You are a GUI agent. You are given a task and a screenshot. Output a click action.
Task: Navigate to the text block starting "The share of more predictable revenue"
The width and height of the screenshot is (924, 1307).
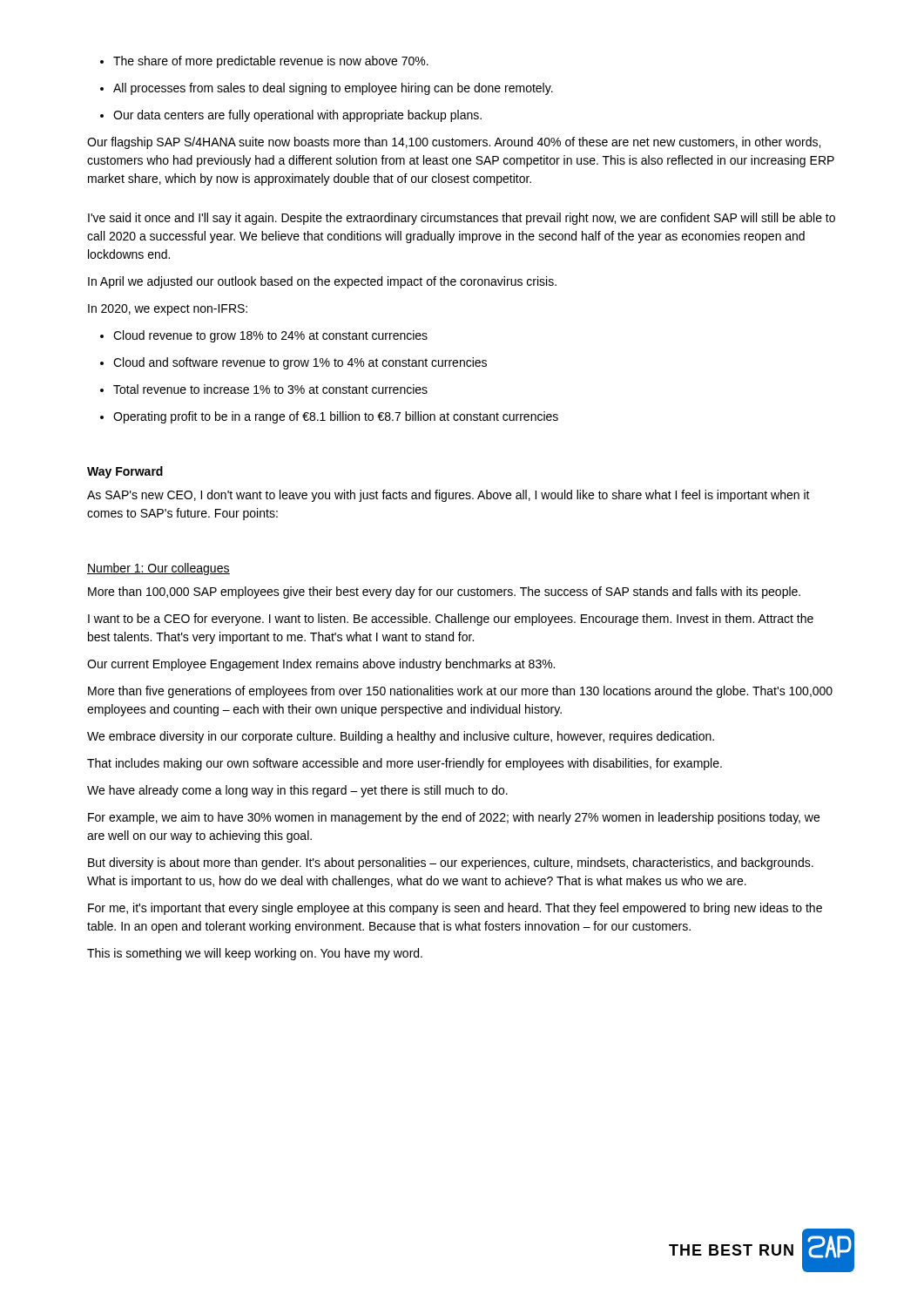(x=264, y=62)
